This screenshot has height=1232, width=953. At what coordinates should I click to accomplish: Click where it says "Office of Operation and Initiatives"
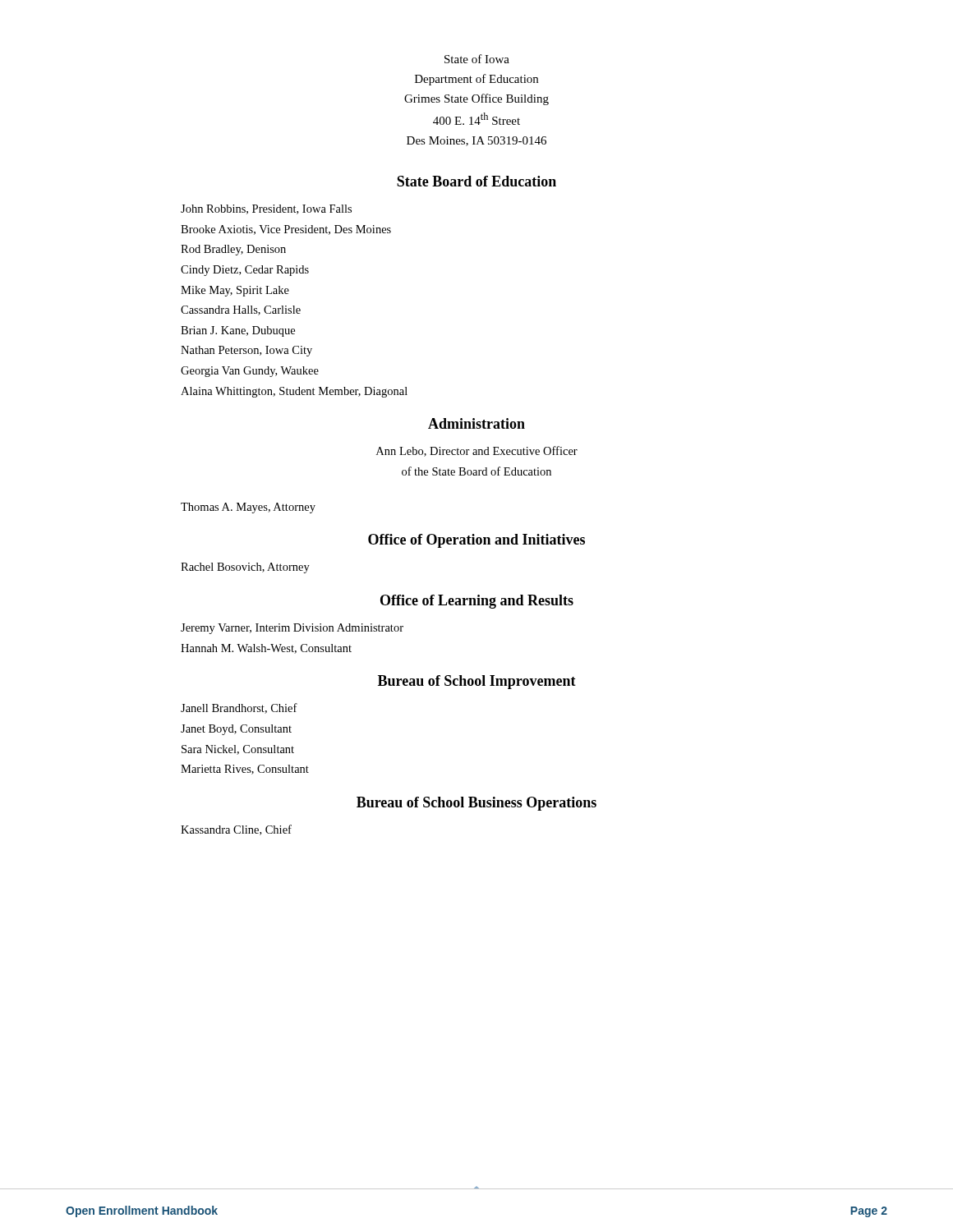click(x=476, y=540)
